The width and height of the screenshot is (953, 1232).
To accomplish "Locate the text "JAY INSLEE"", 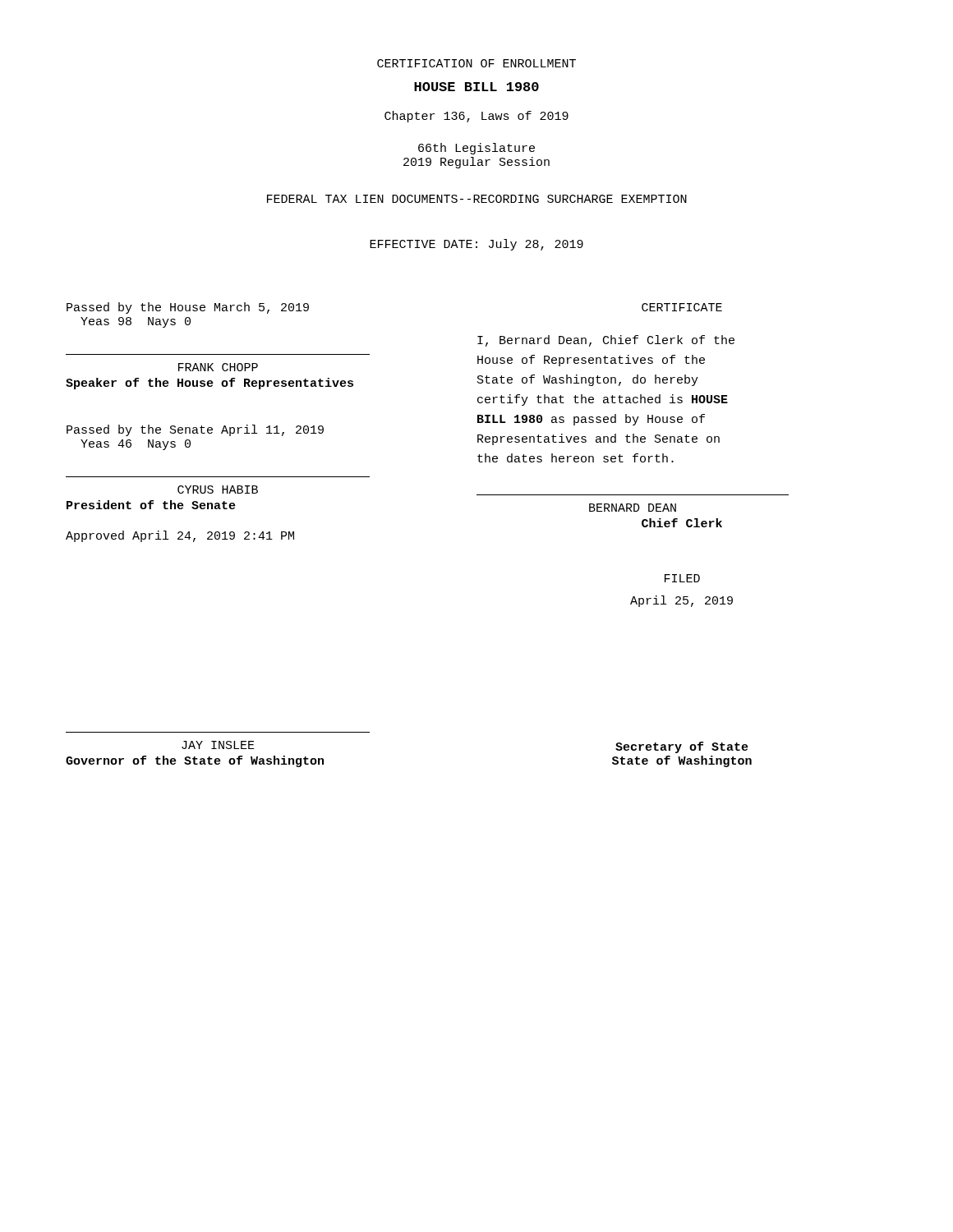I will (218, 742).
